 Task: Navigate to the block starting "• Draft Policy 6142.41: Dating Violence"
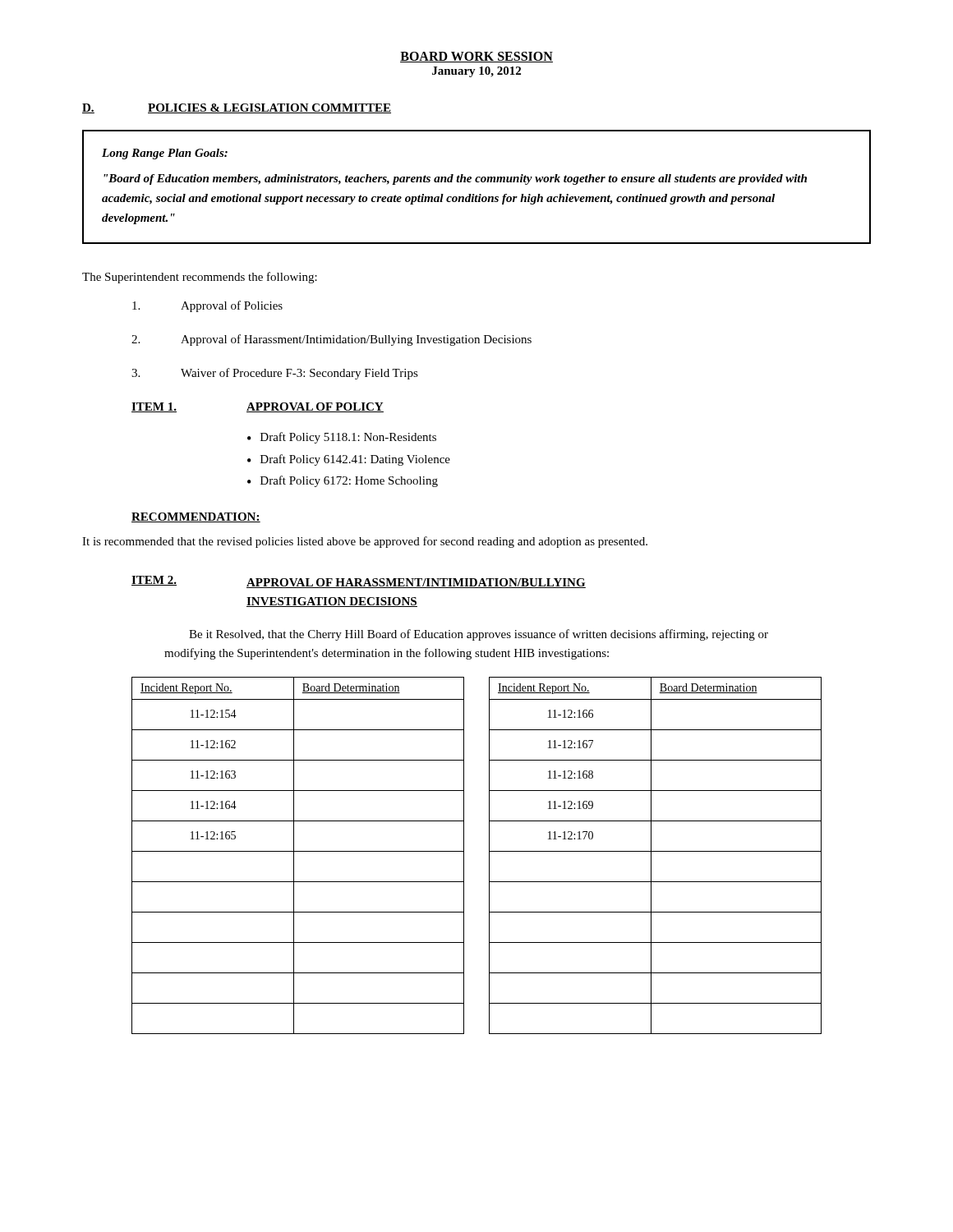(x=348, y=461)
